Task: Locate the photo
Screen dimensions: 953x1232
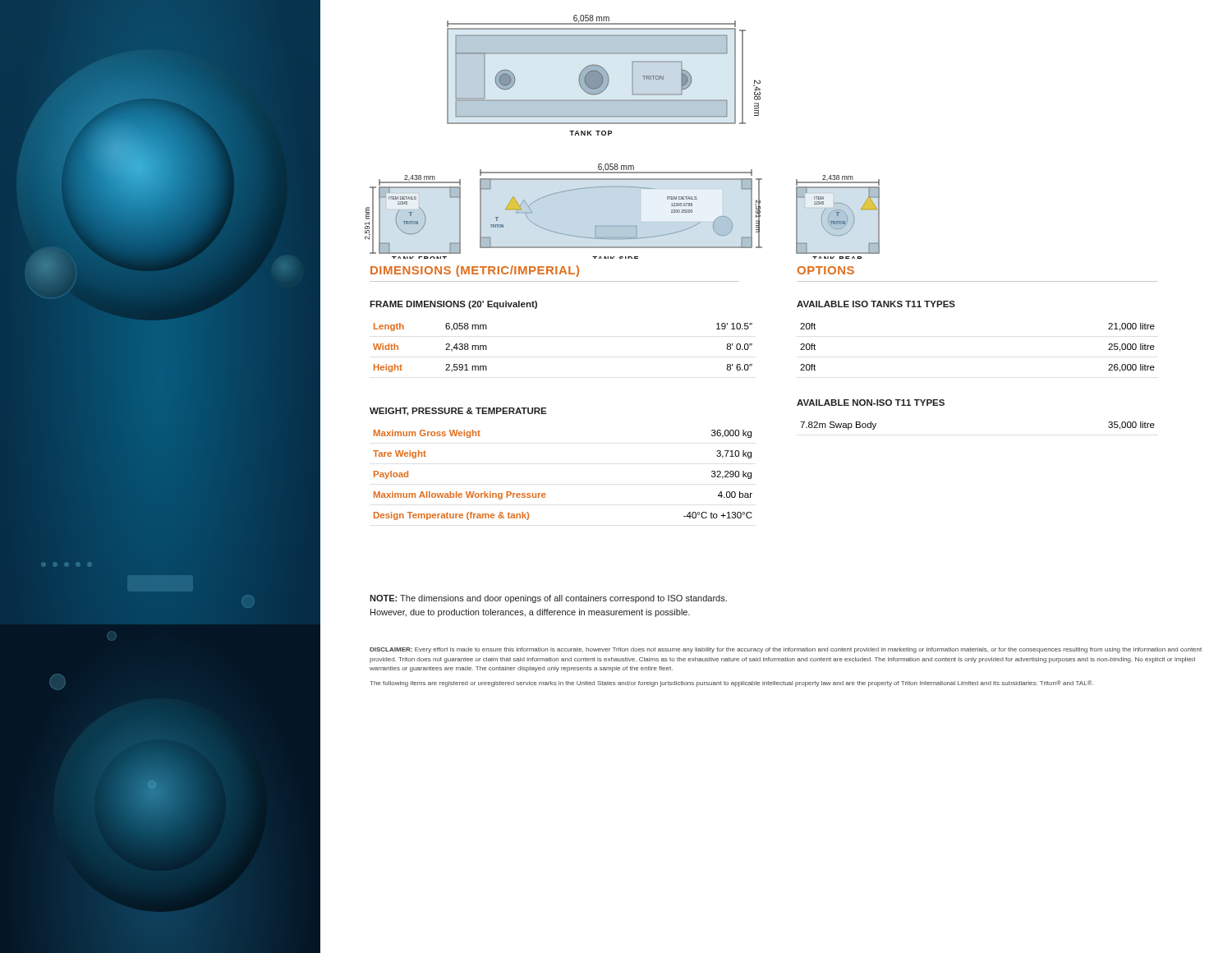Action: point(160,476)
